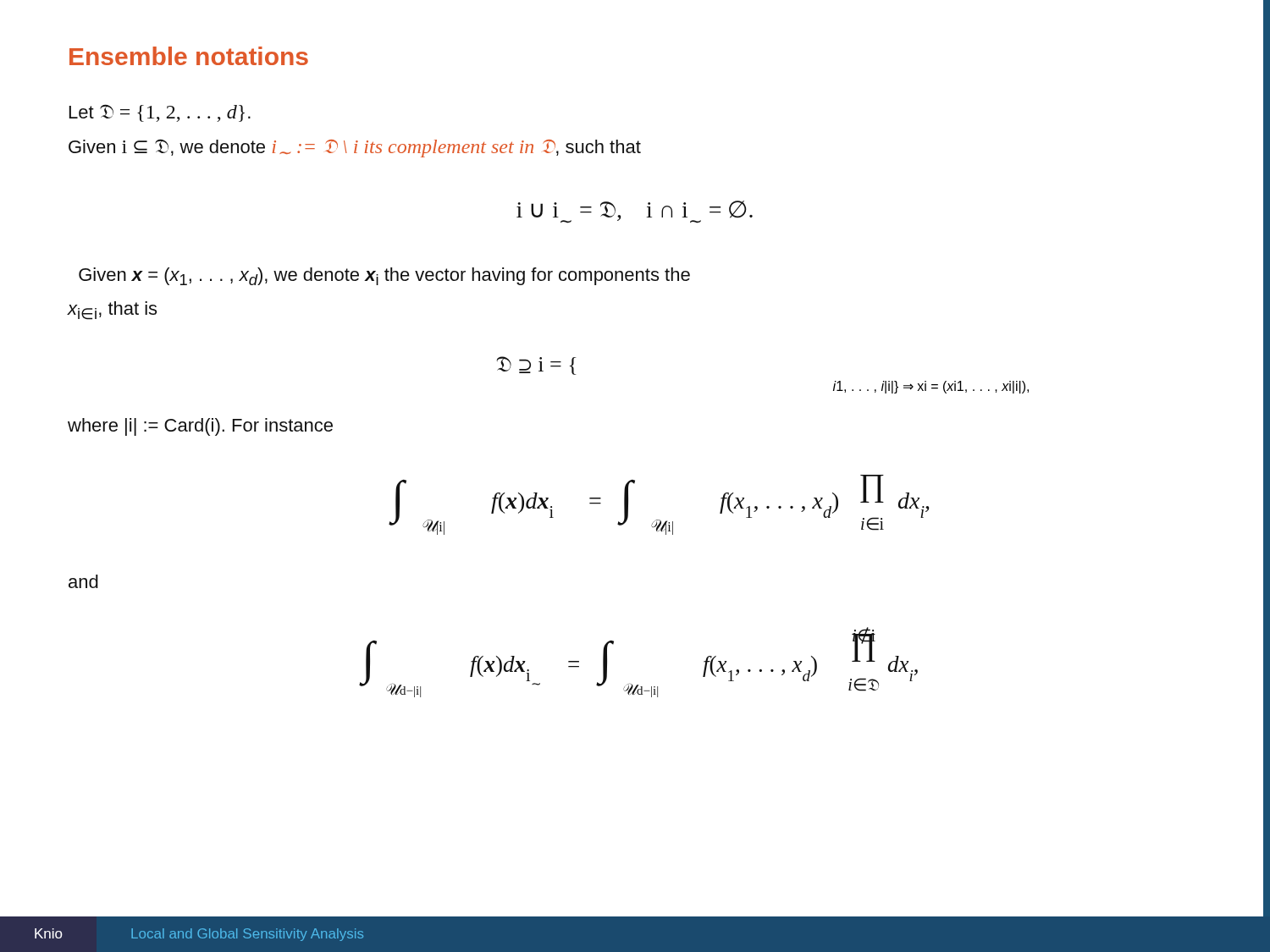Where is the passage that starts "Given x ="?
1270x952 pixels.
379,293
